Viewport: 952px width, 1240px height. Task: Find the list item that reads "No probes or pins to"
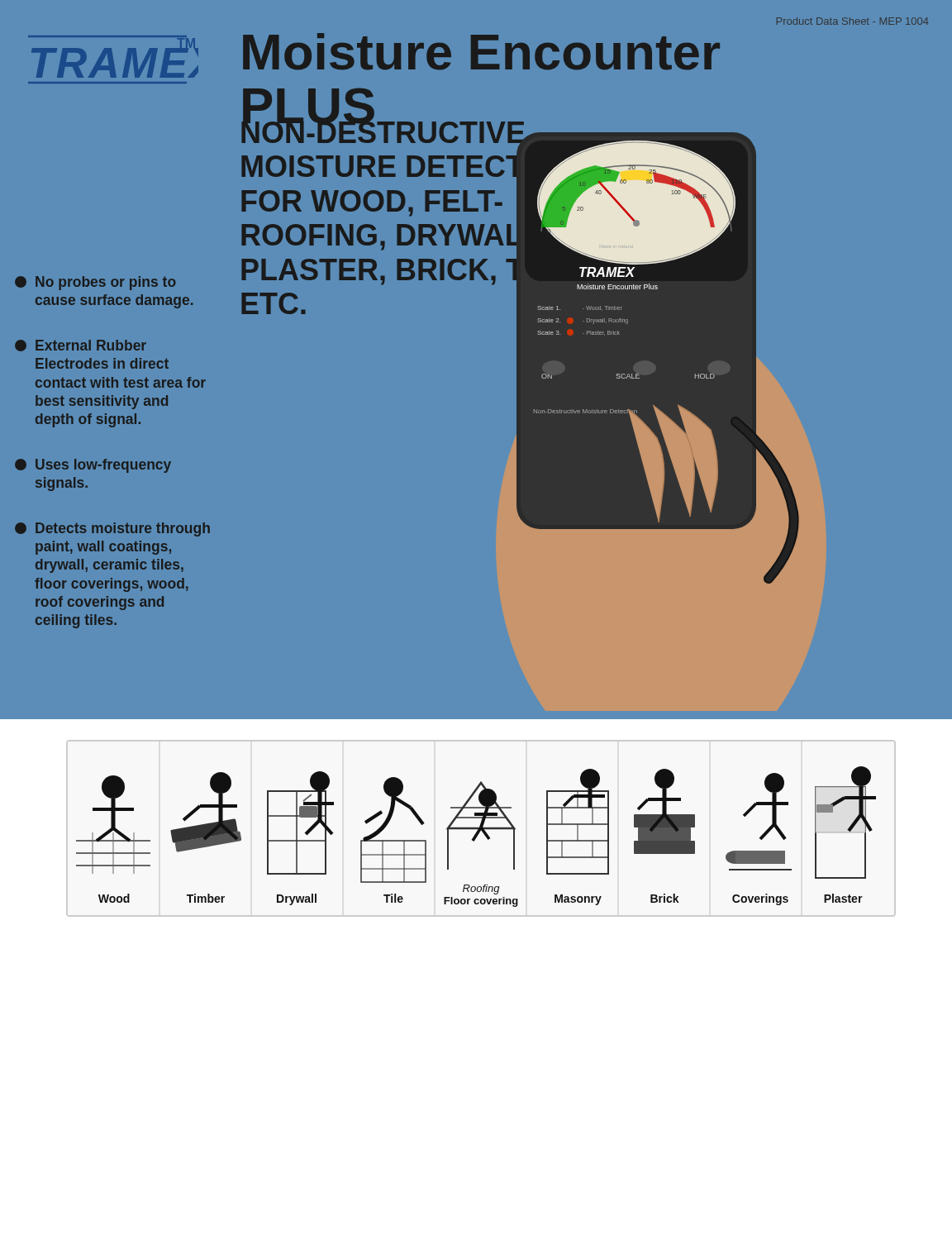[x=113, y=291]
